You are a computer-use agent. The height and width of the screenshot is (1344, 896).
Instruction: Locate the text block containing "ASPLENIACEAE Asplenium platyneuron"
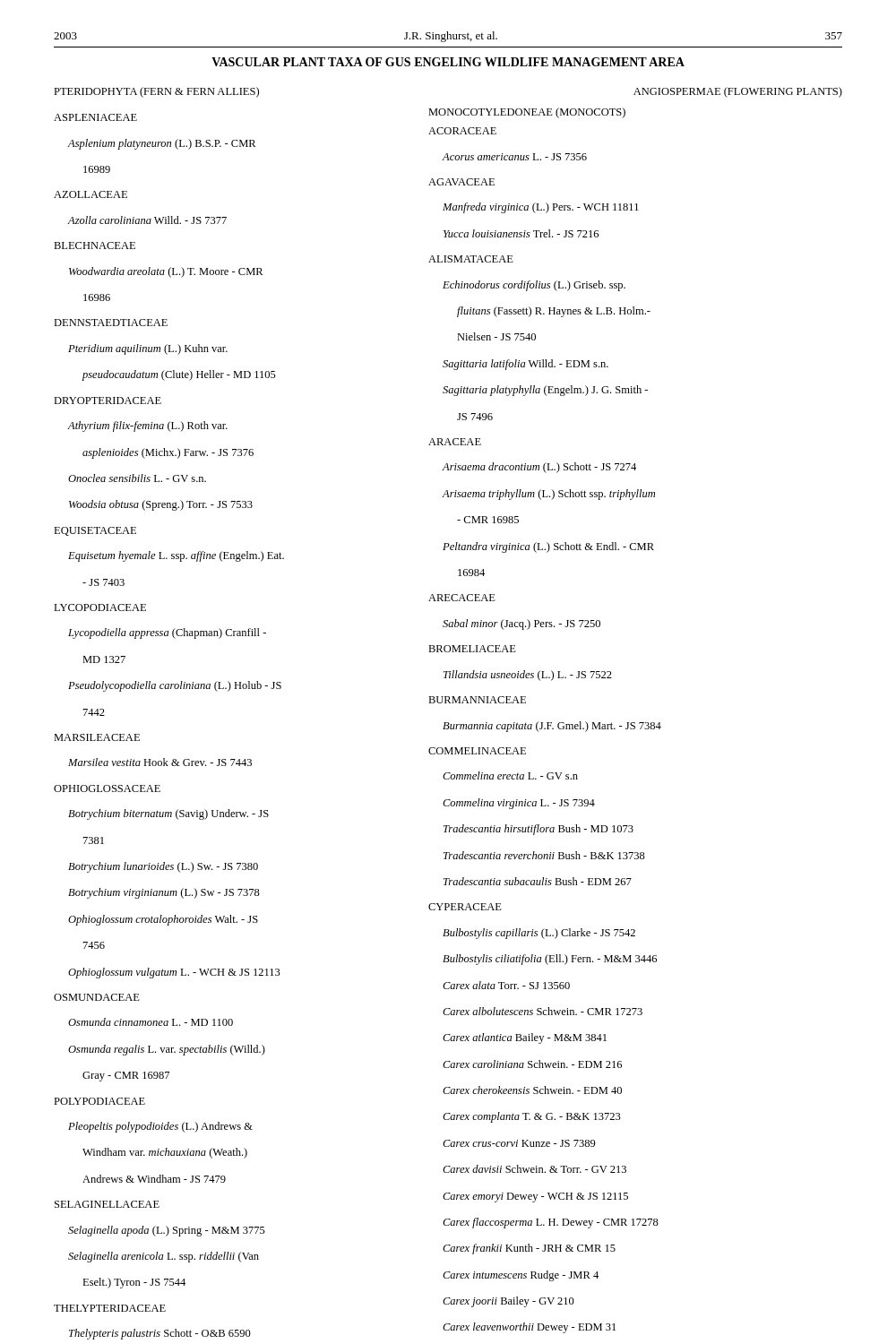[95, 117]
